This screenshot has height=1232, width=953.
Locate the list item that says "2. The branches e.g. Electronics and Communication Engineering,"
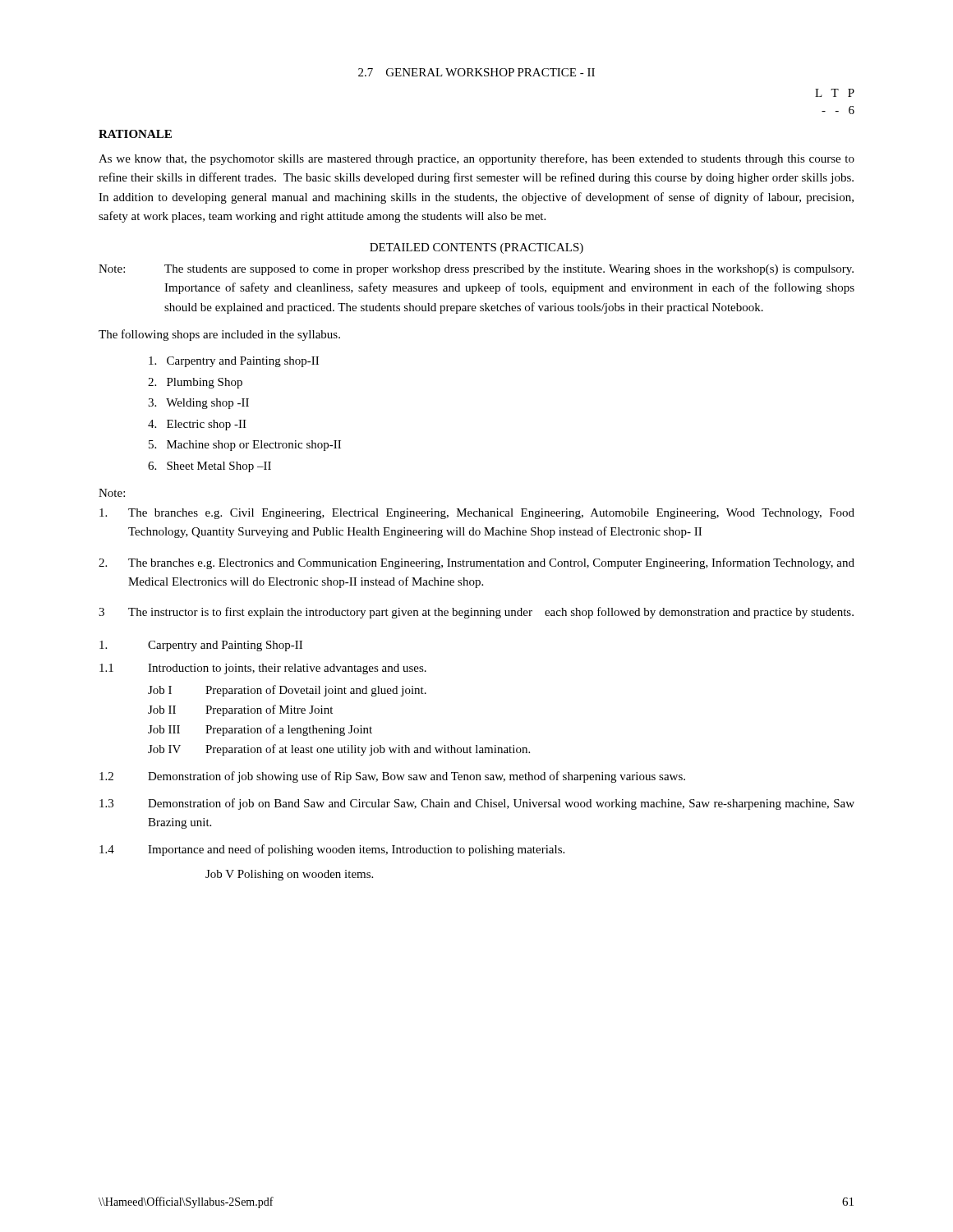[476, 572]
